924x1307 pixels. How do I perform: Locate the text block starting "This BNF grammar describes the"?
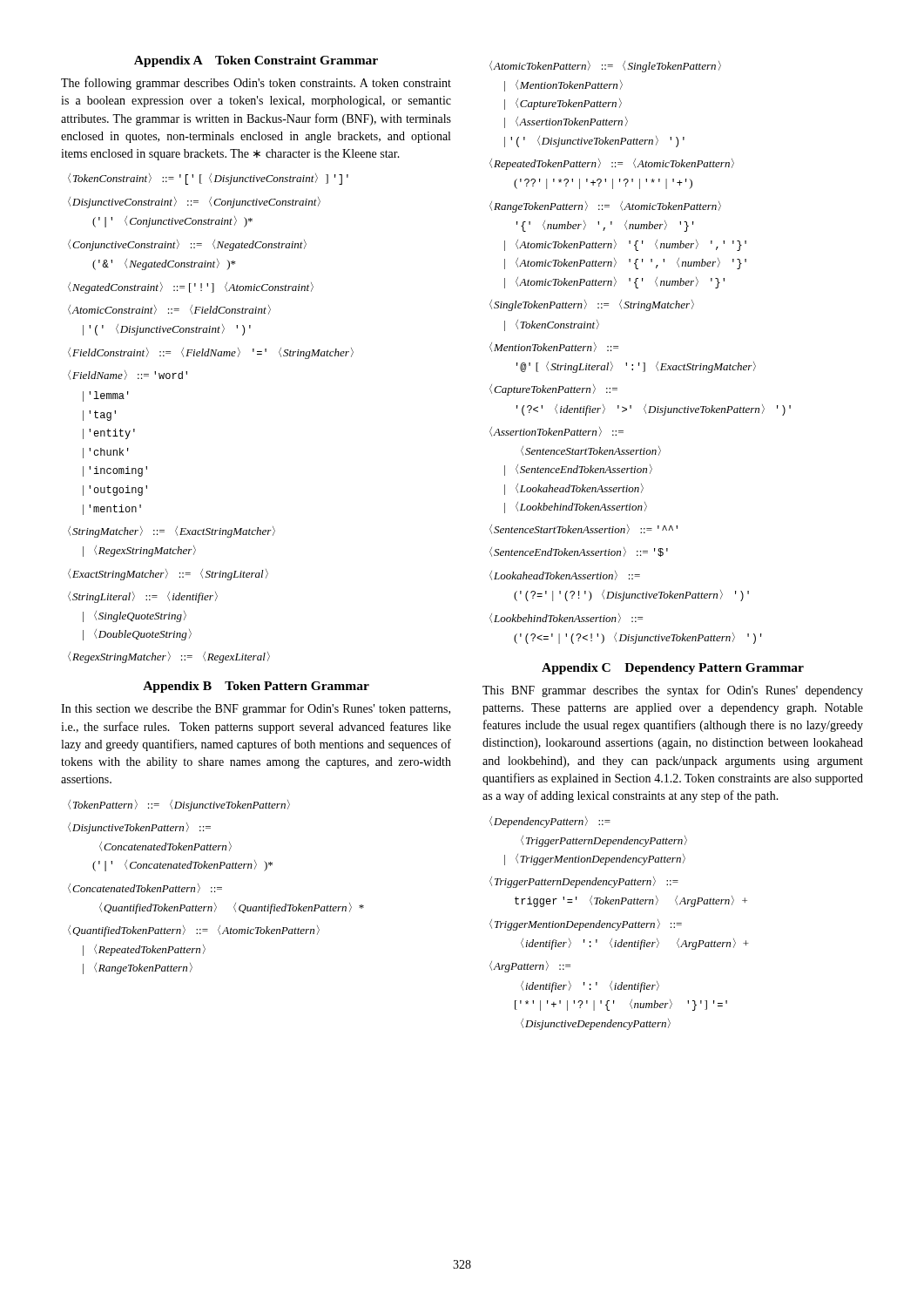coord(673,744)
